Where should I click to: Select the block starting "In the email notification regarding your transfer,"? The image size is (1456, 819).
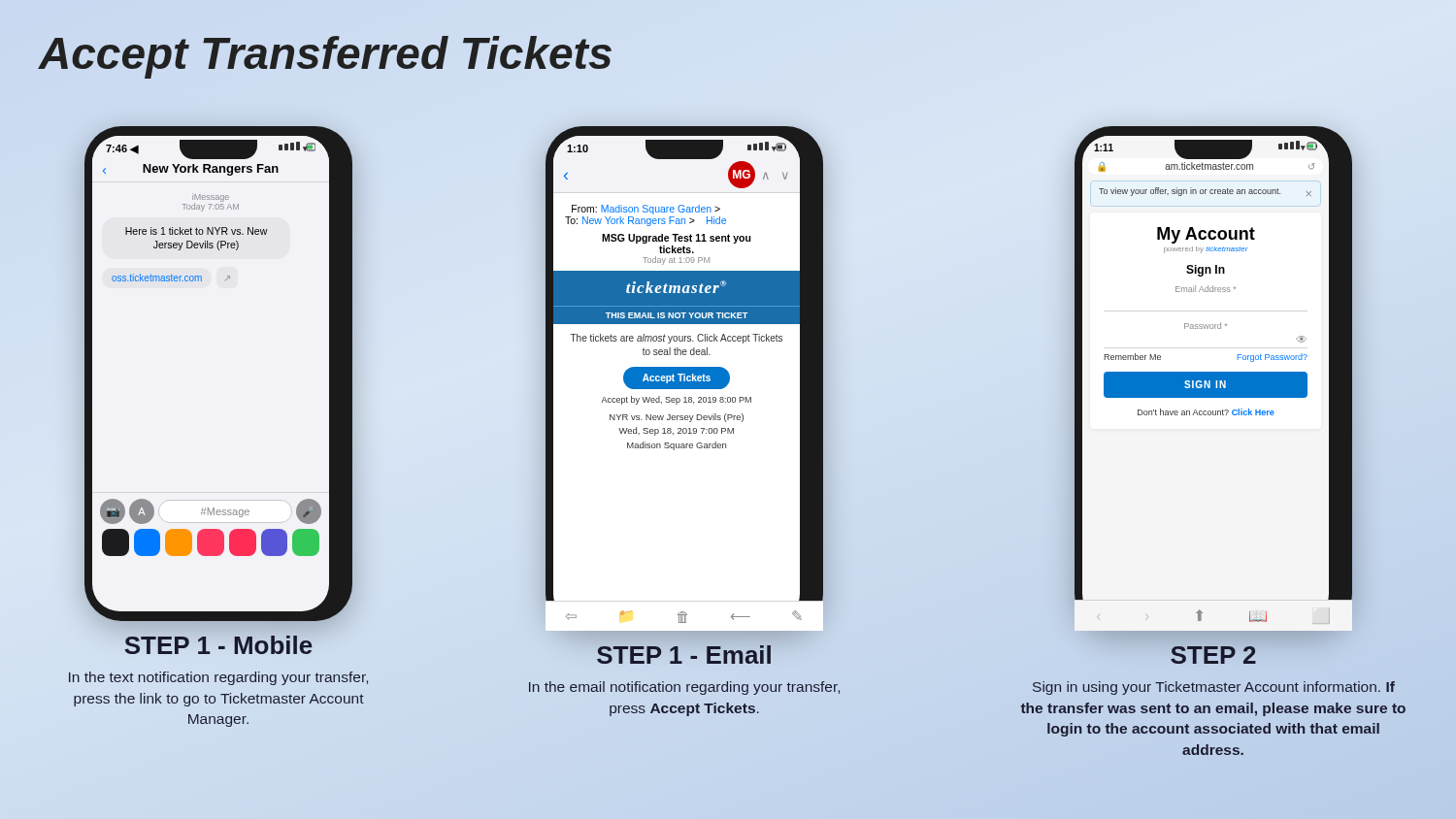[684, 697]
